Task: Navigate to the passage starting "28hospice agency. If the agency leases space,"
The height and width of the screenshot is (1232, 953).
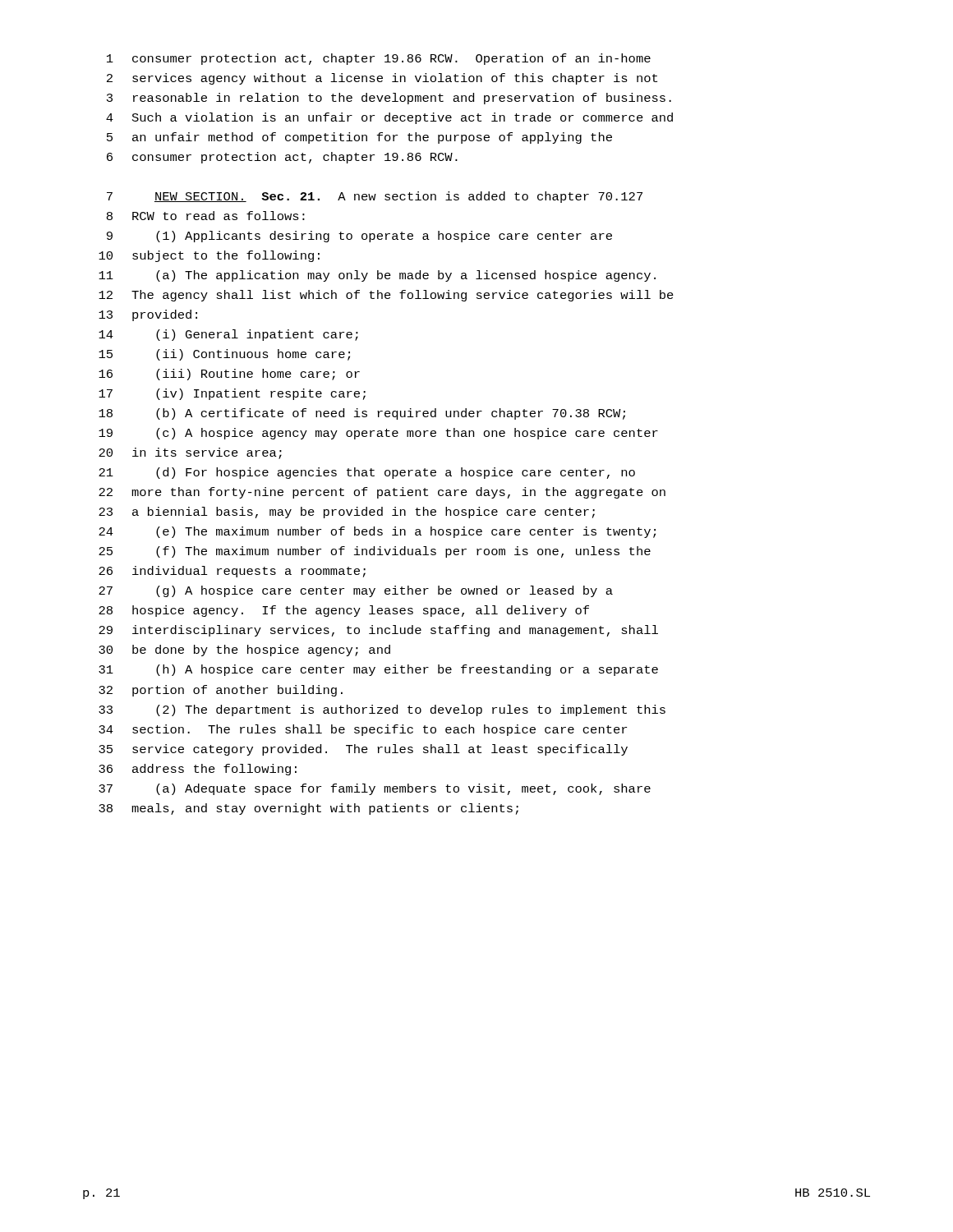Action: point(476,611)
